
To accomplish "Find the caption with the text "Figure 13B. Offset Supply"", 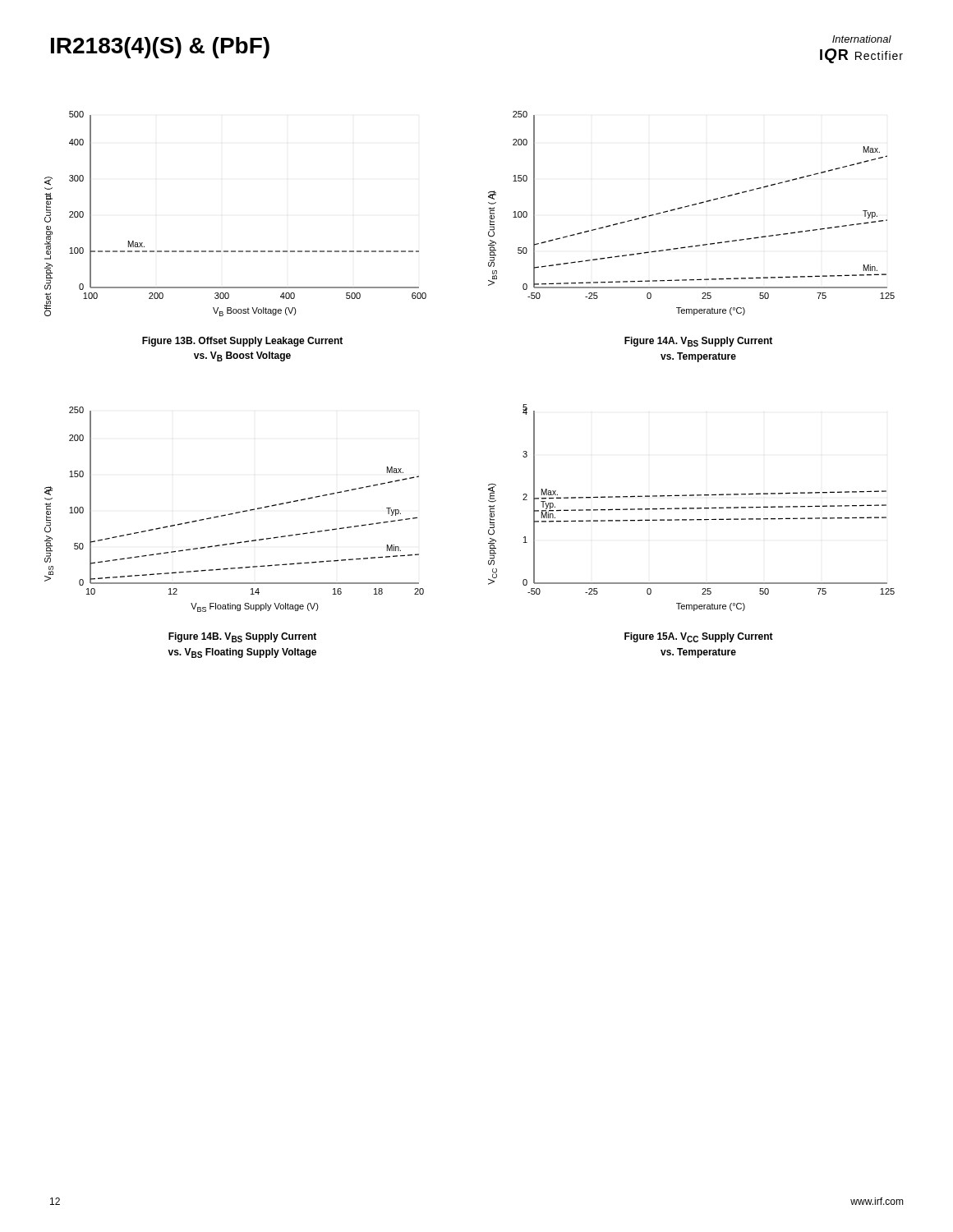I will coord(242,349).
